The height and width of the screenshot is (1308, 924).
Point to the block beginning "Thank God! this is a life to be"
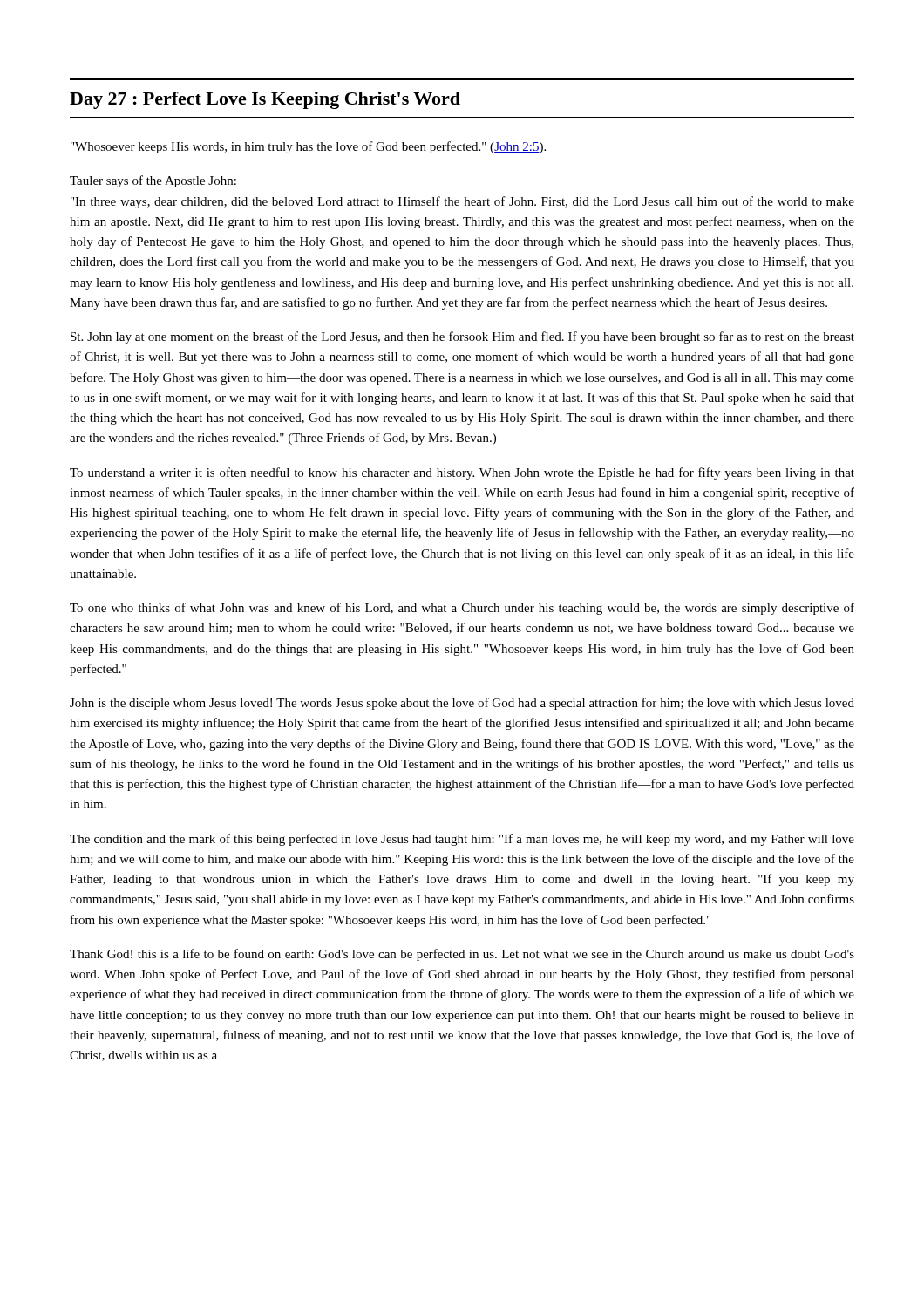coord(462,1005)
